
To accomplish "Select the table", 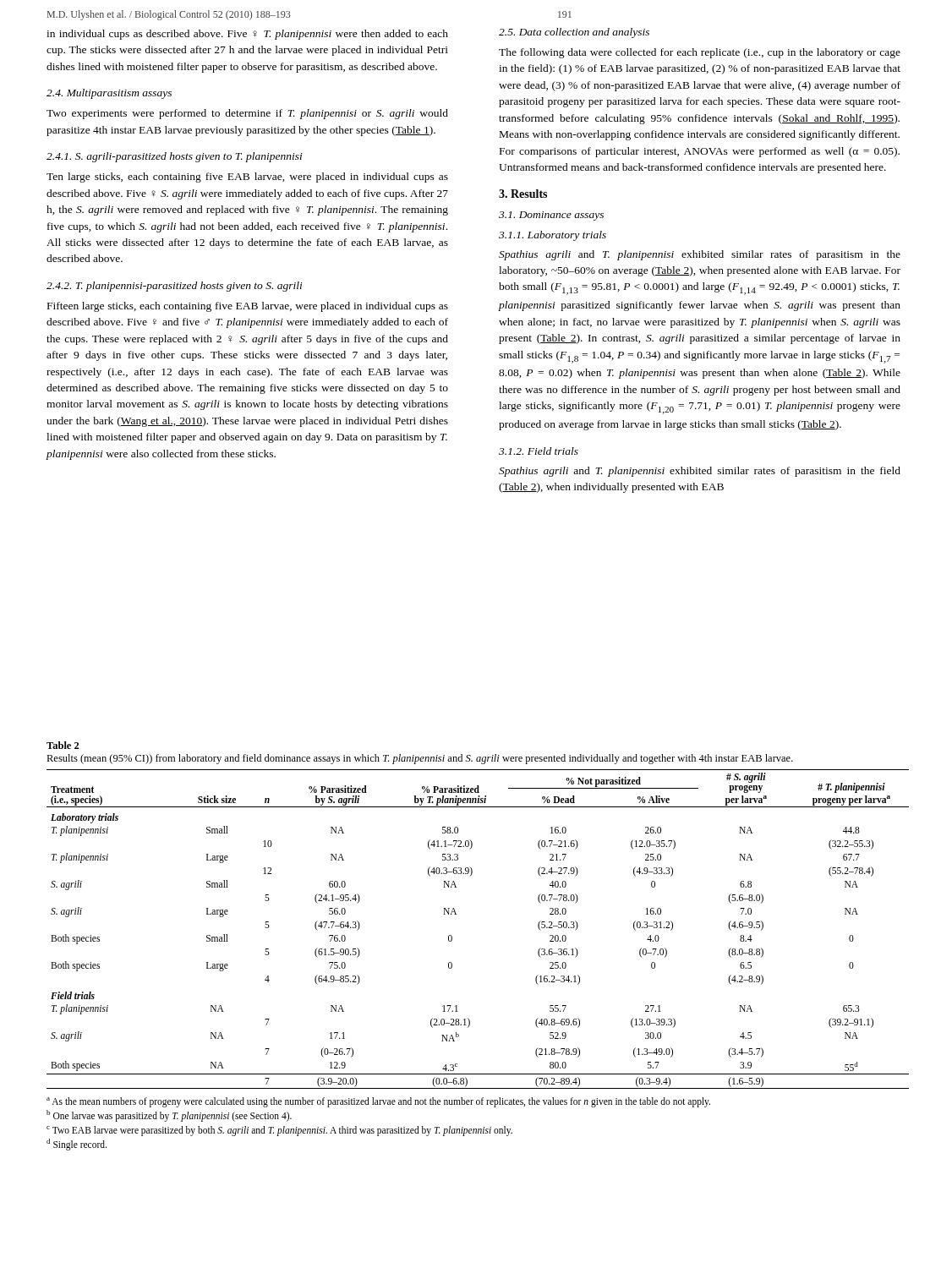I will [x=478, y=929].
